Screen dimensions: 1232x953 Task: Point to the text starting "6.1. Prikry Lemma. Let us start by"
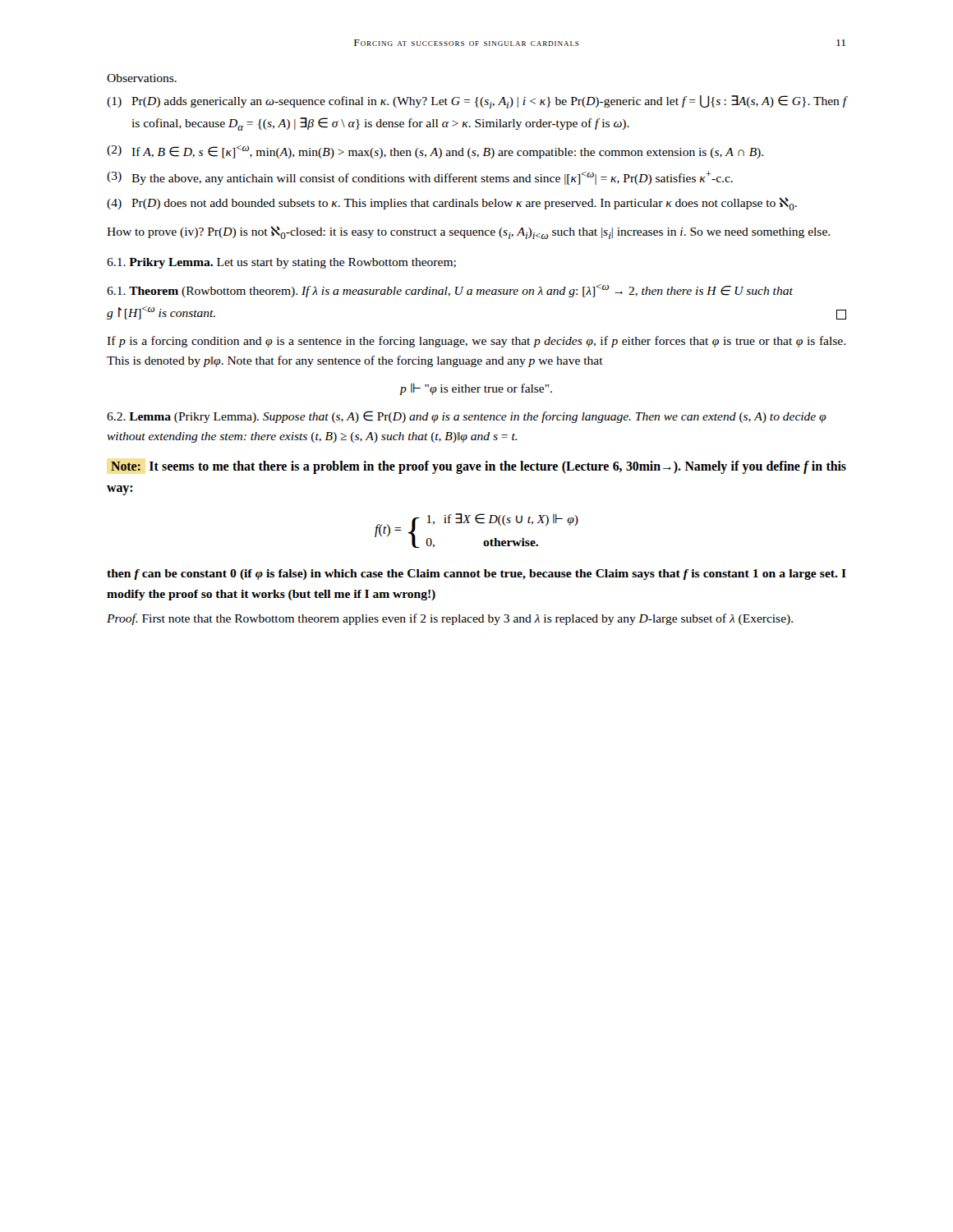(x=282, y=261)
